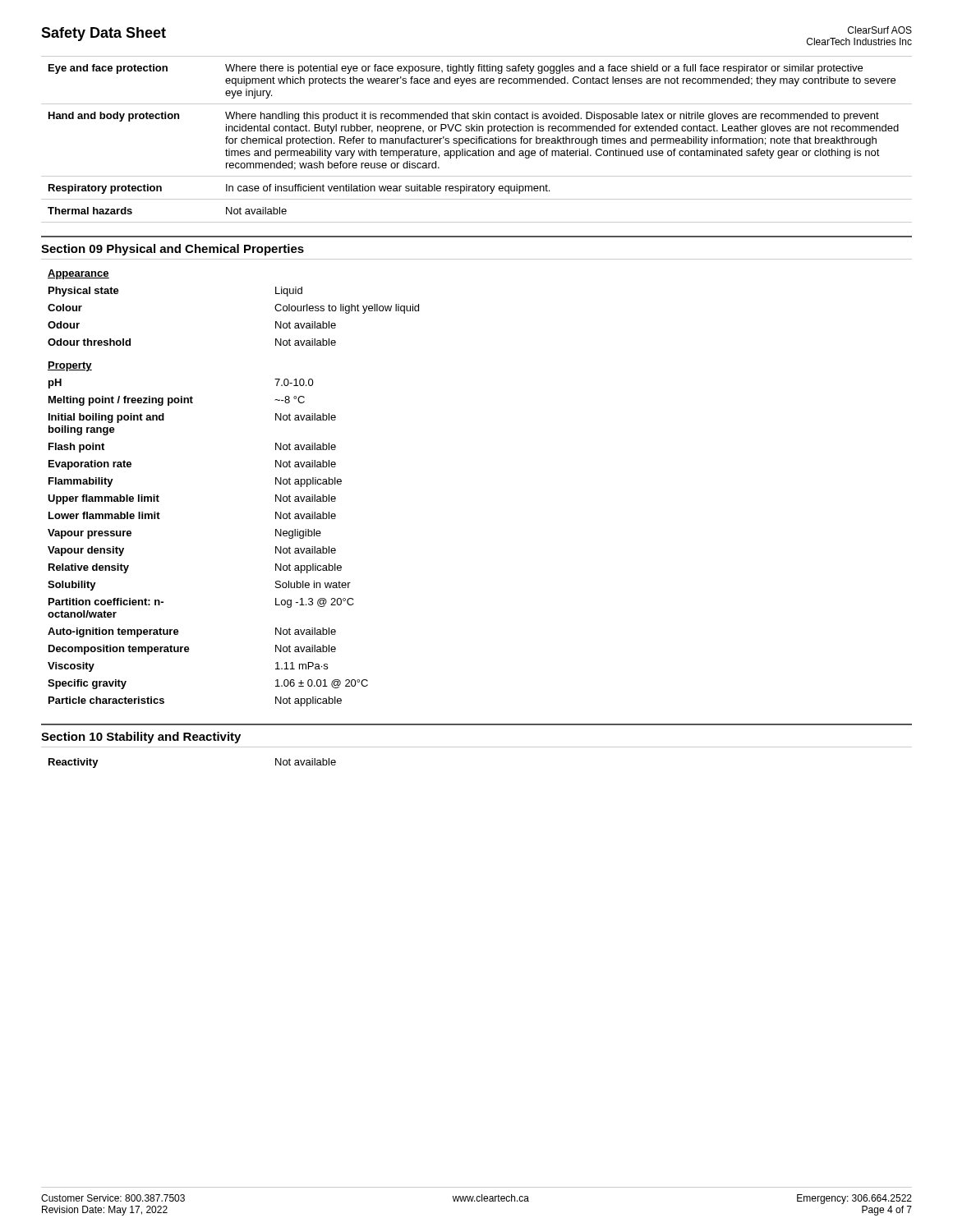
Task: Select the passage starting "Section 09 Physical"
Action: [173, 248]
